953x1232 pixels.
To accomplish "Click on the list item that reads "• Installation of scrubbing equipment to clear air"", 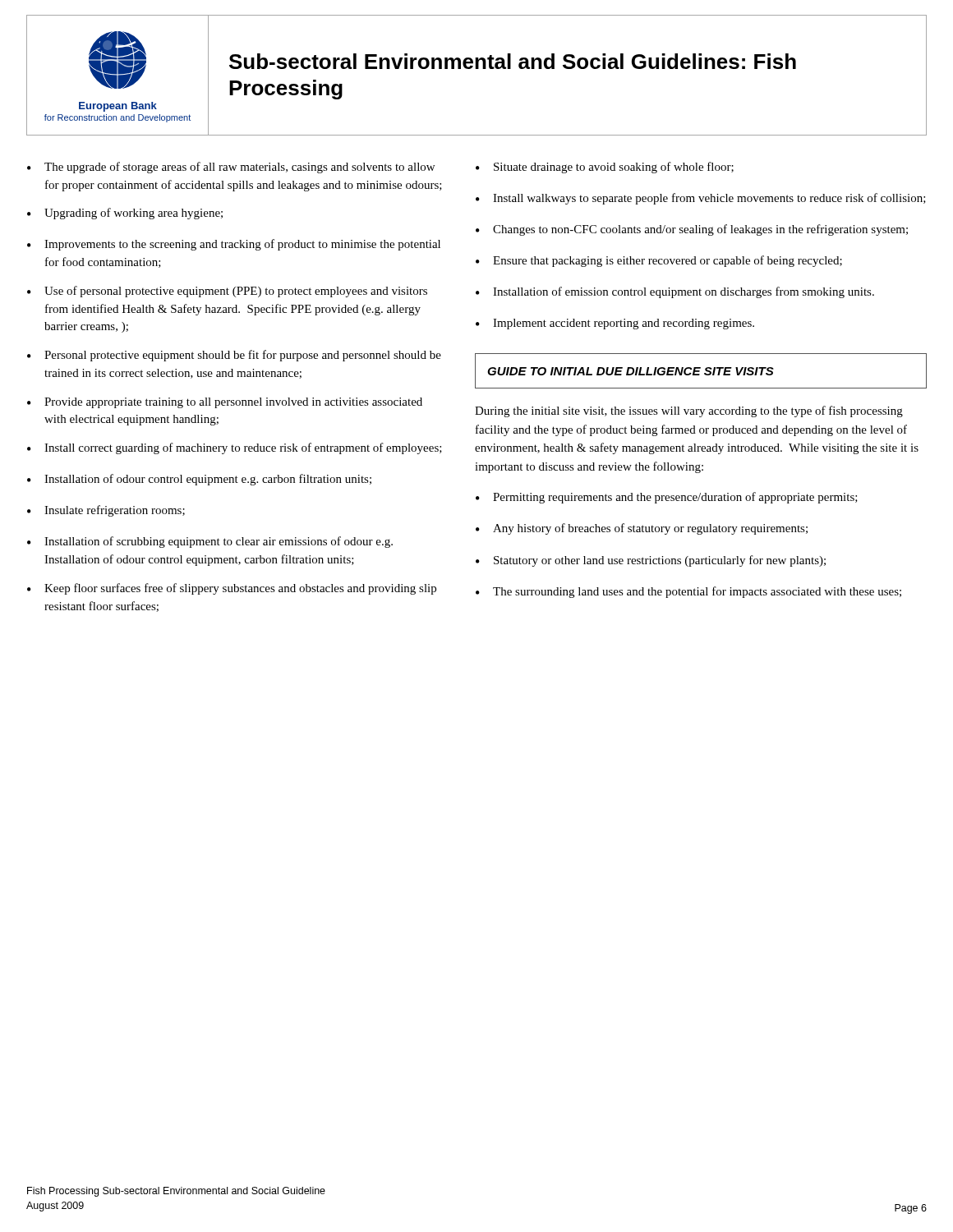I will (x=236, y=551).
